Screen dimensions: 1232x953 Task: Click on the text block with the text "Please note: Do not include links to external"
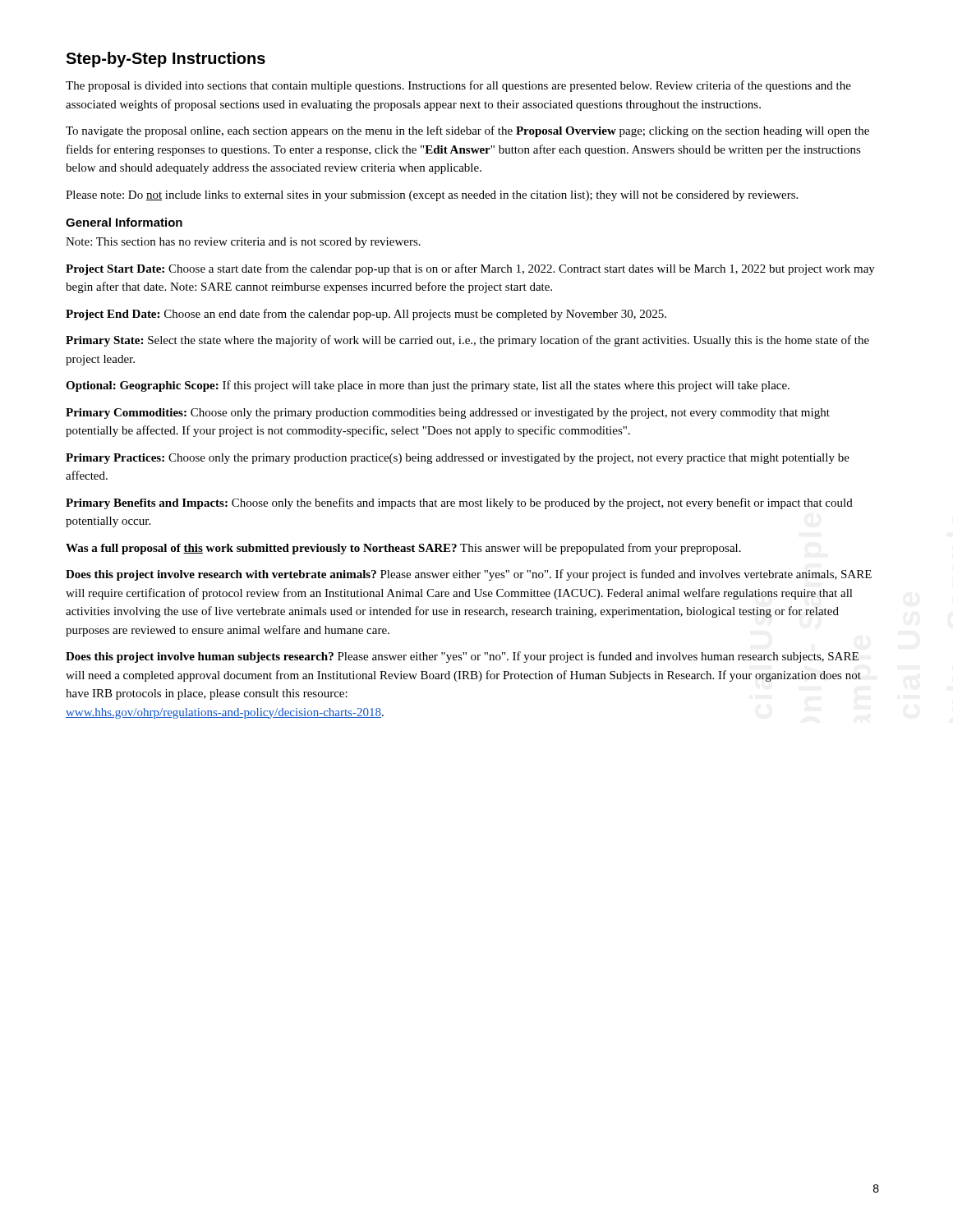click(x=432, y=194)
